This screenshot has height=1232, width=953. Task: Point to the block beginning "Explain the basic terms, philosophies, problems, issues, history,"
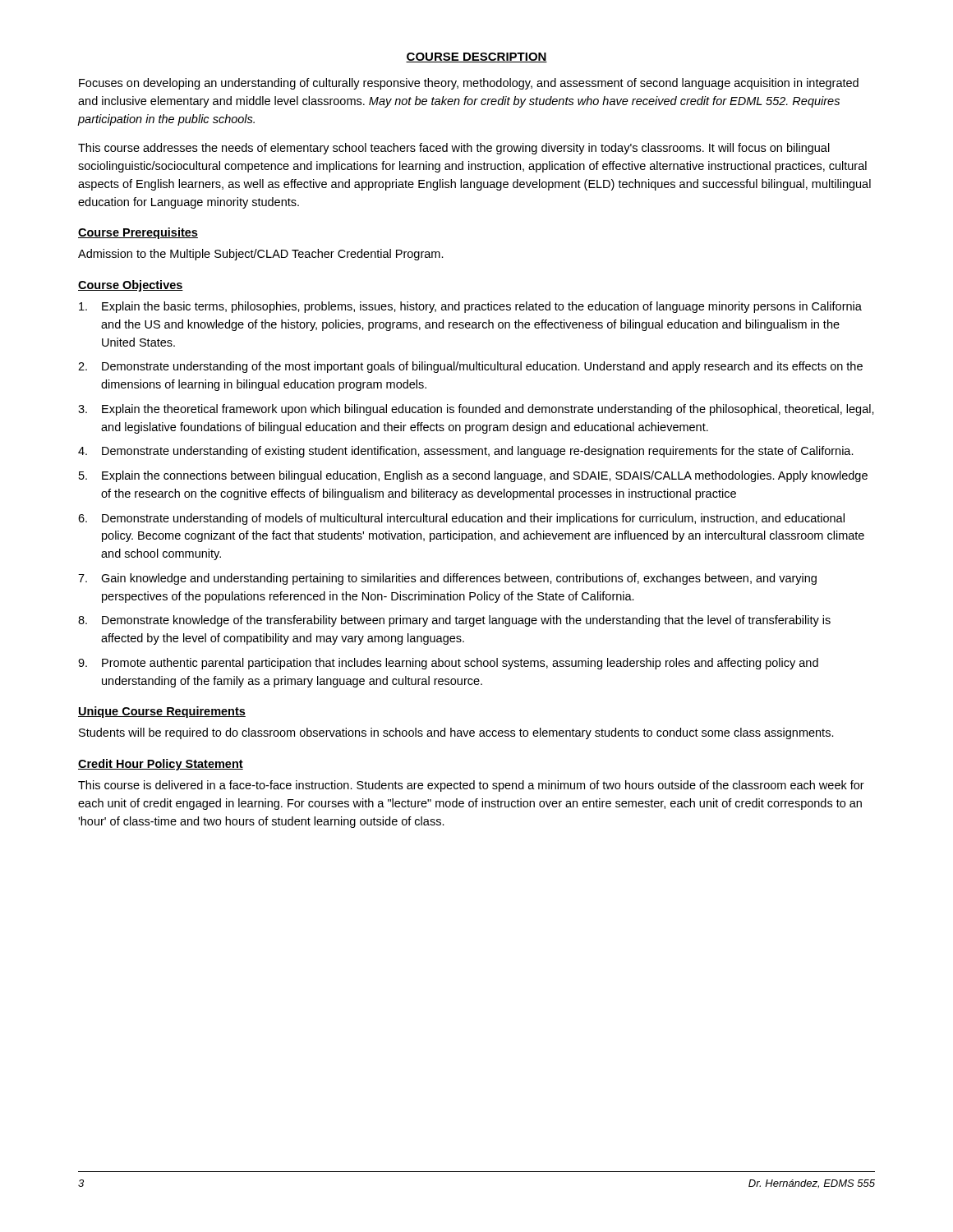tap(476, 325)
